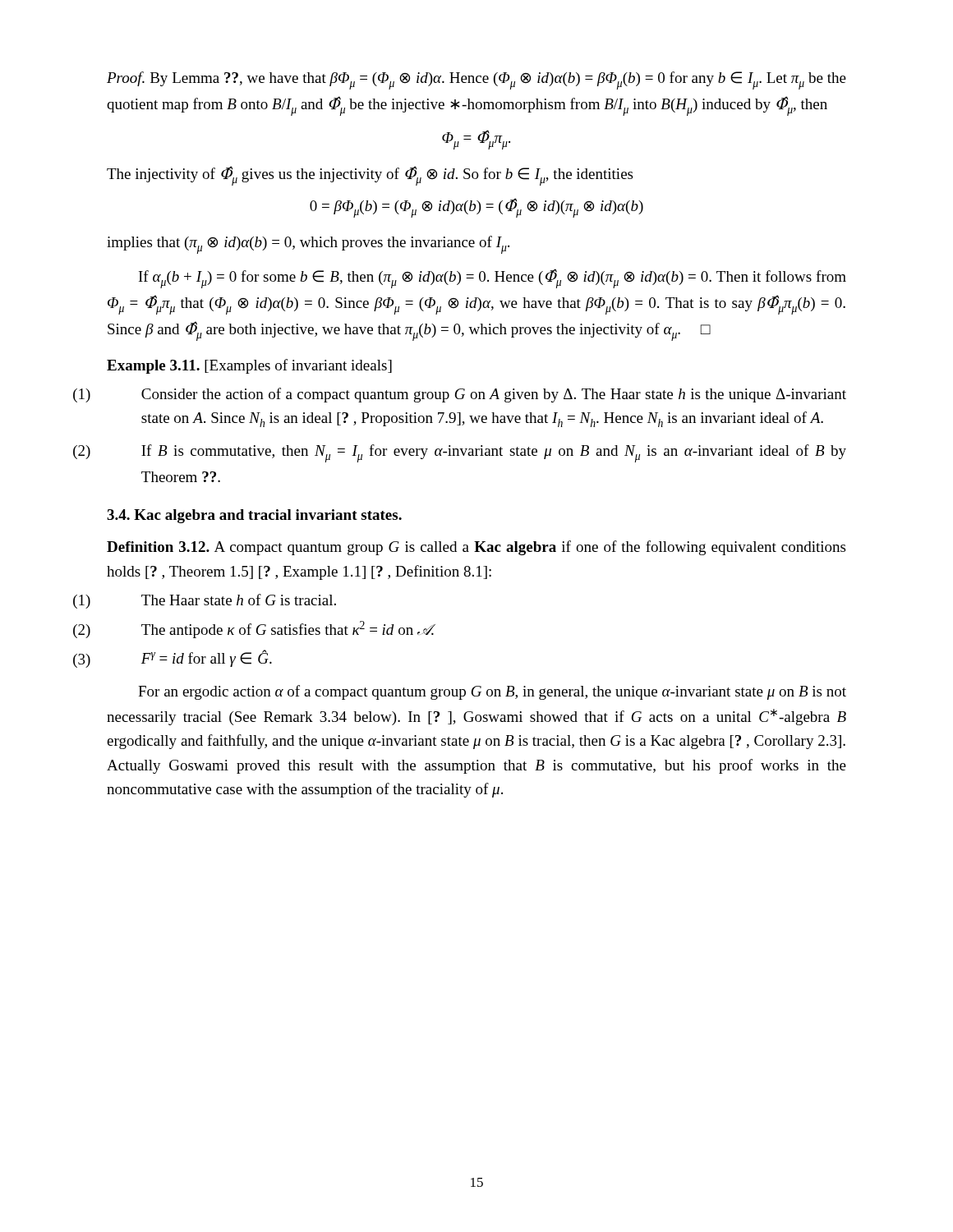Point to the block beginning "Proof. By Lemma"

point(476,92)
